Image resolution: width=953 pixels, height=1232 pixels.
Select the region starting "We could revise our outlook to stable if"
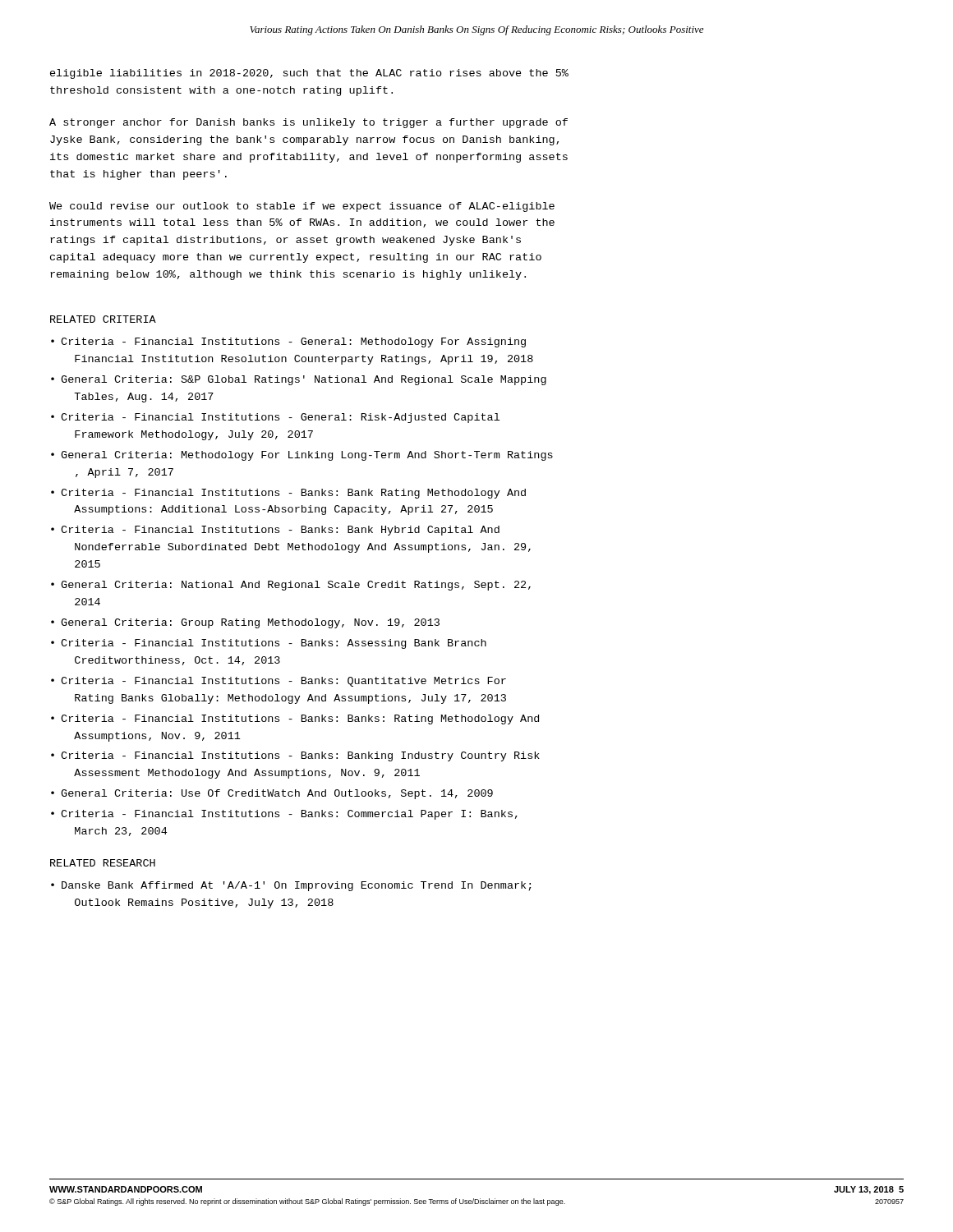(302, 241)
